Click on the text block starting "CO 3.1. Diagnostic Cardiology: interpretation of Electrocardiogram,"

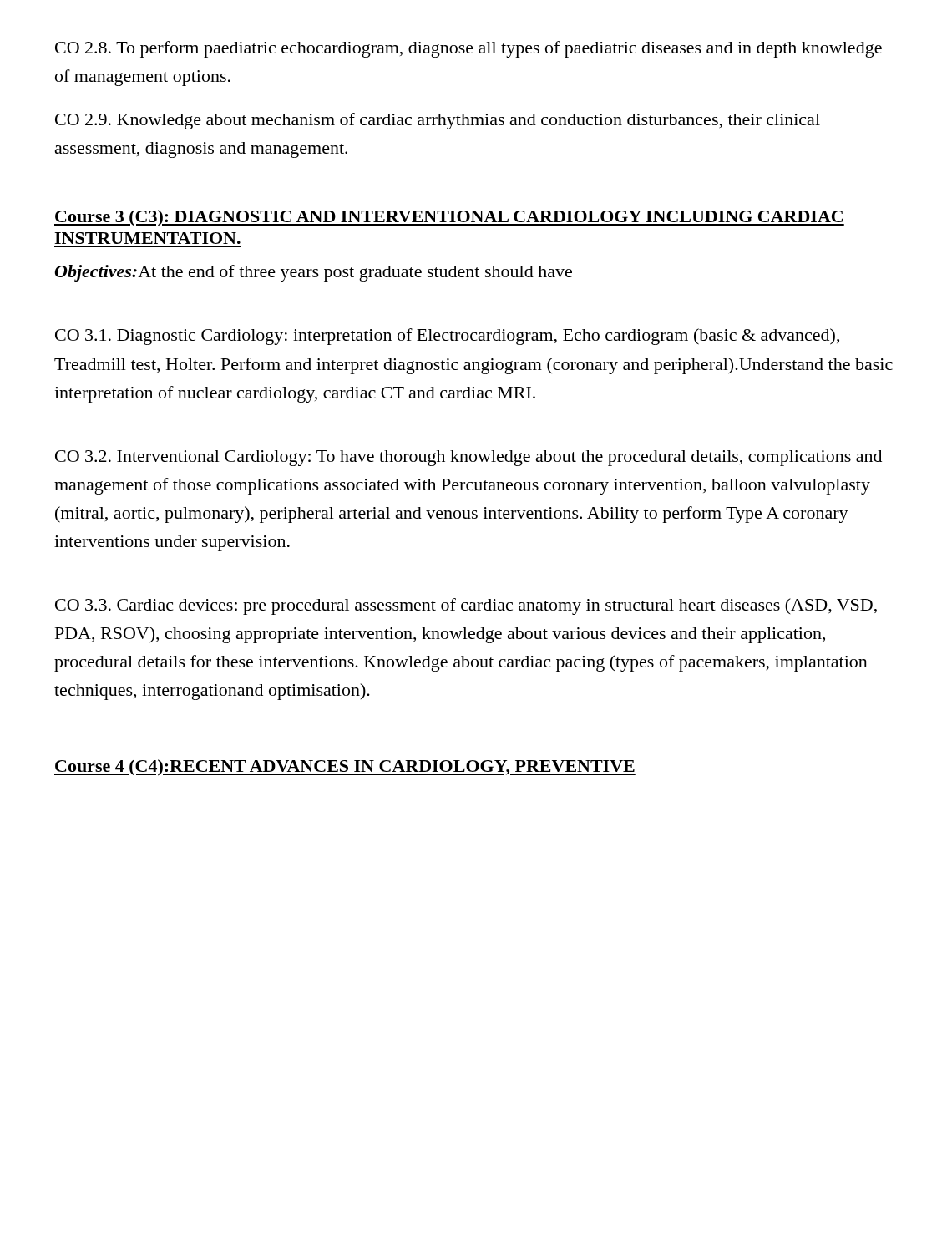tap(474, 363)
